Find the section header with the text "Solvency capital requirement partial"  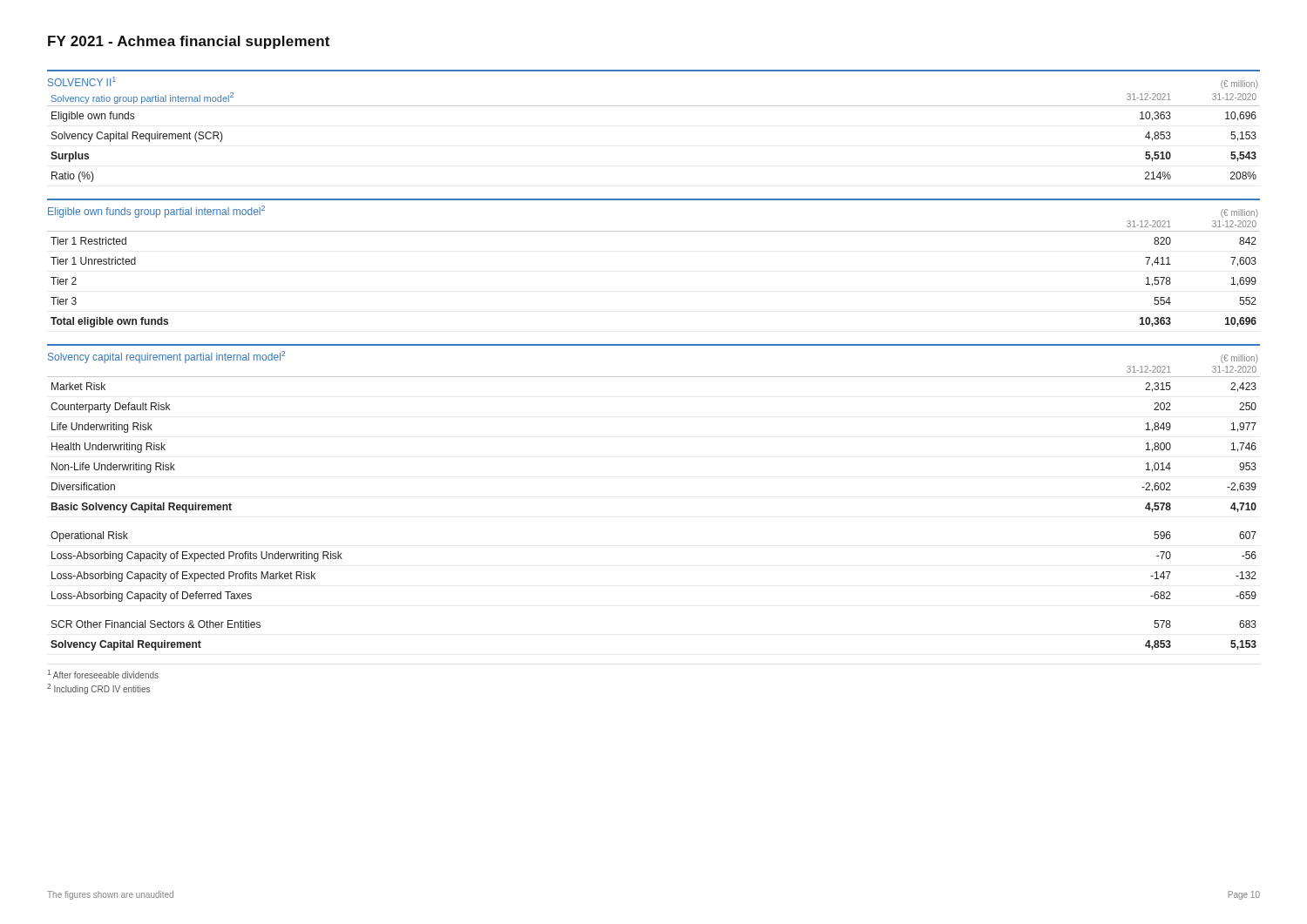point(654,356)
